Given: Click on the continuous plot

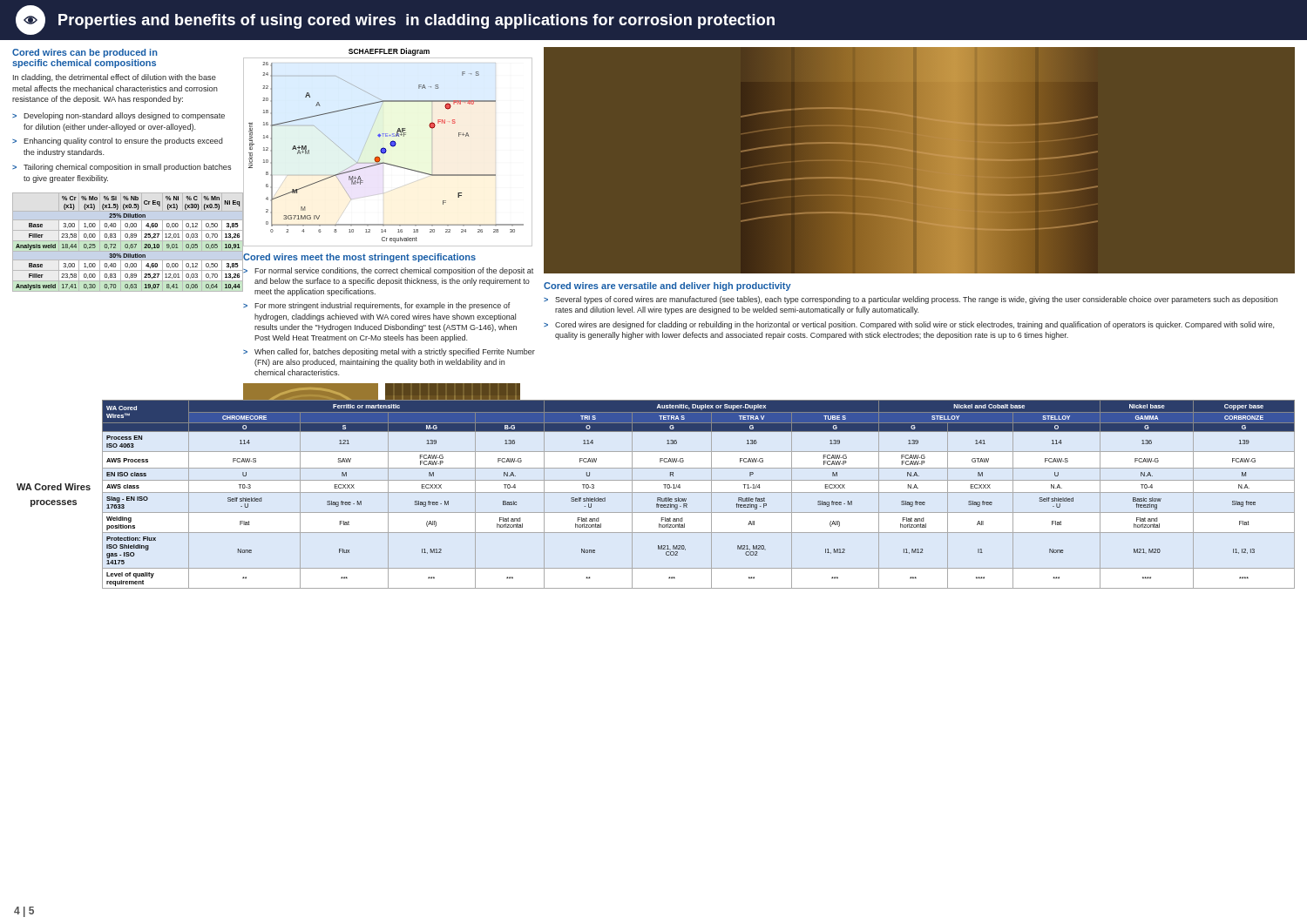Looking at the screenshot, I should tap(389, 147).
